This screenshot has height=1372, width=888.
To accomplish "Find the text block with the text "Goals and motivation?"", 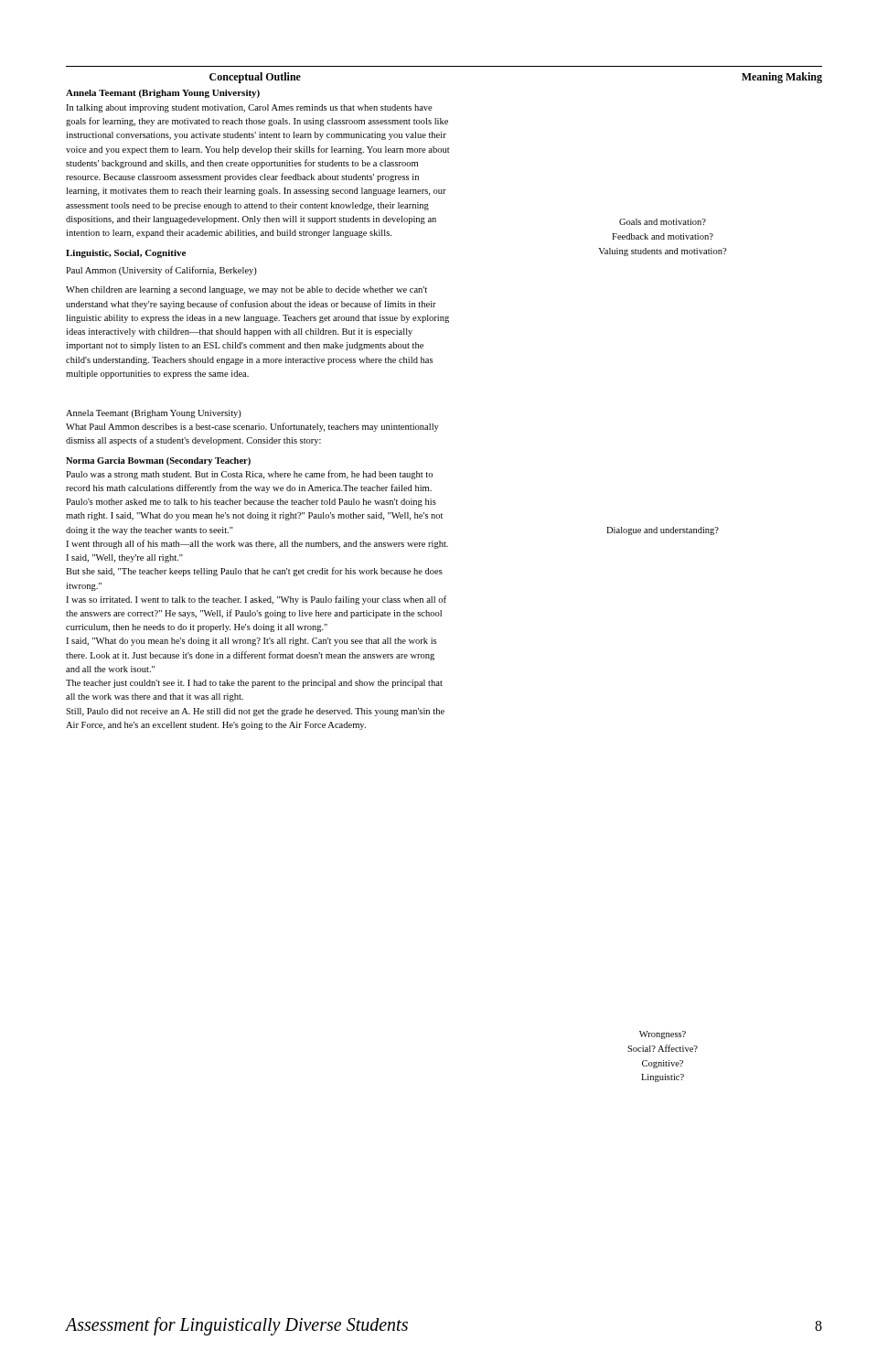I will (663, 236).
